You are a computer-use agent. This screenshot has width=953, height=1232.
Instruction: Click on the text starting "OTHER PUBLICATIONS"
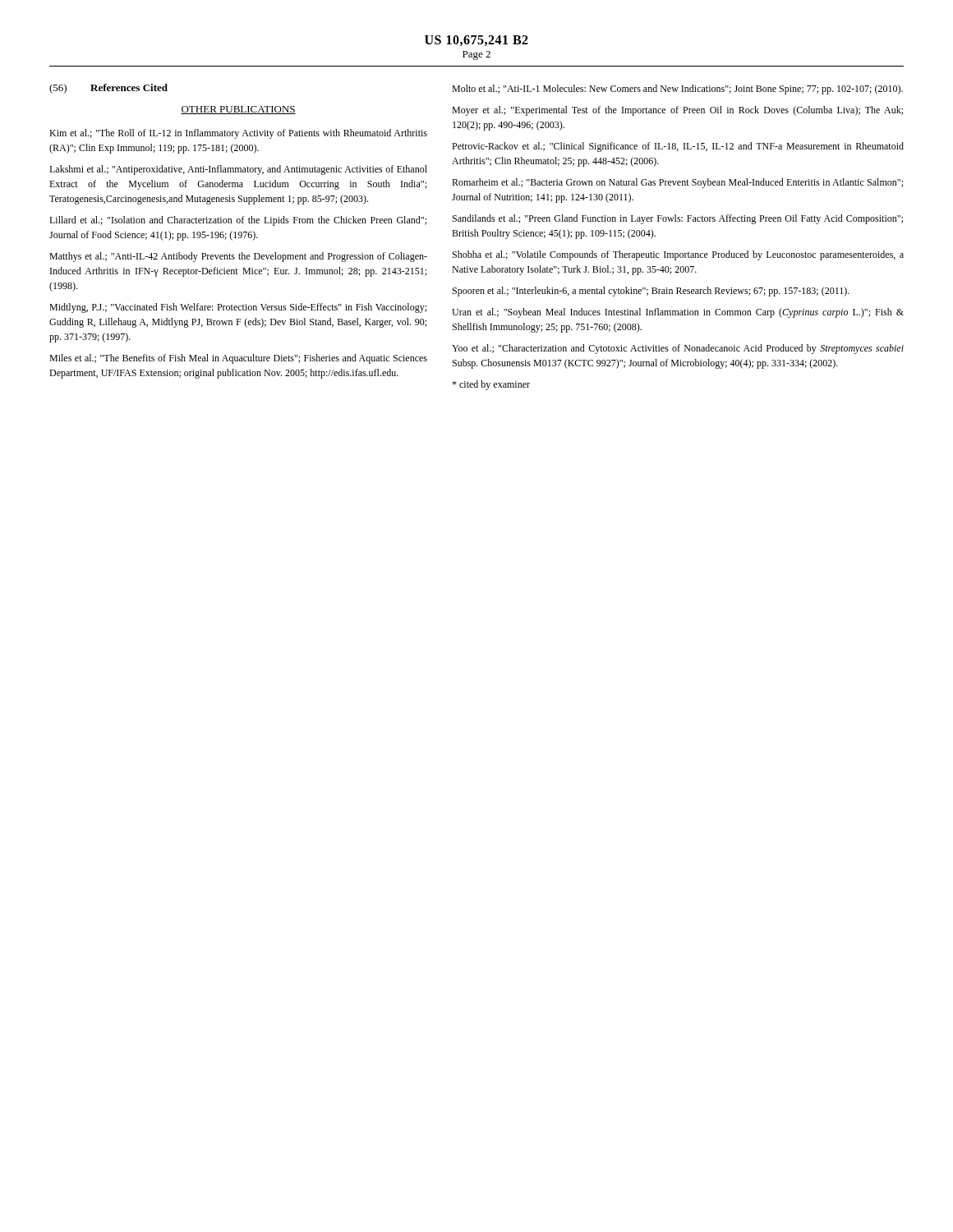(238, 109)
